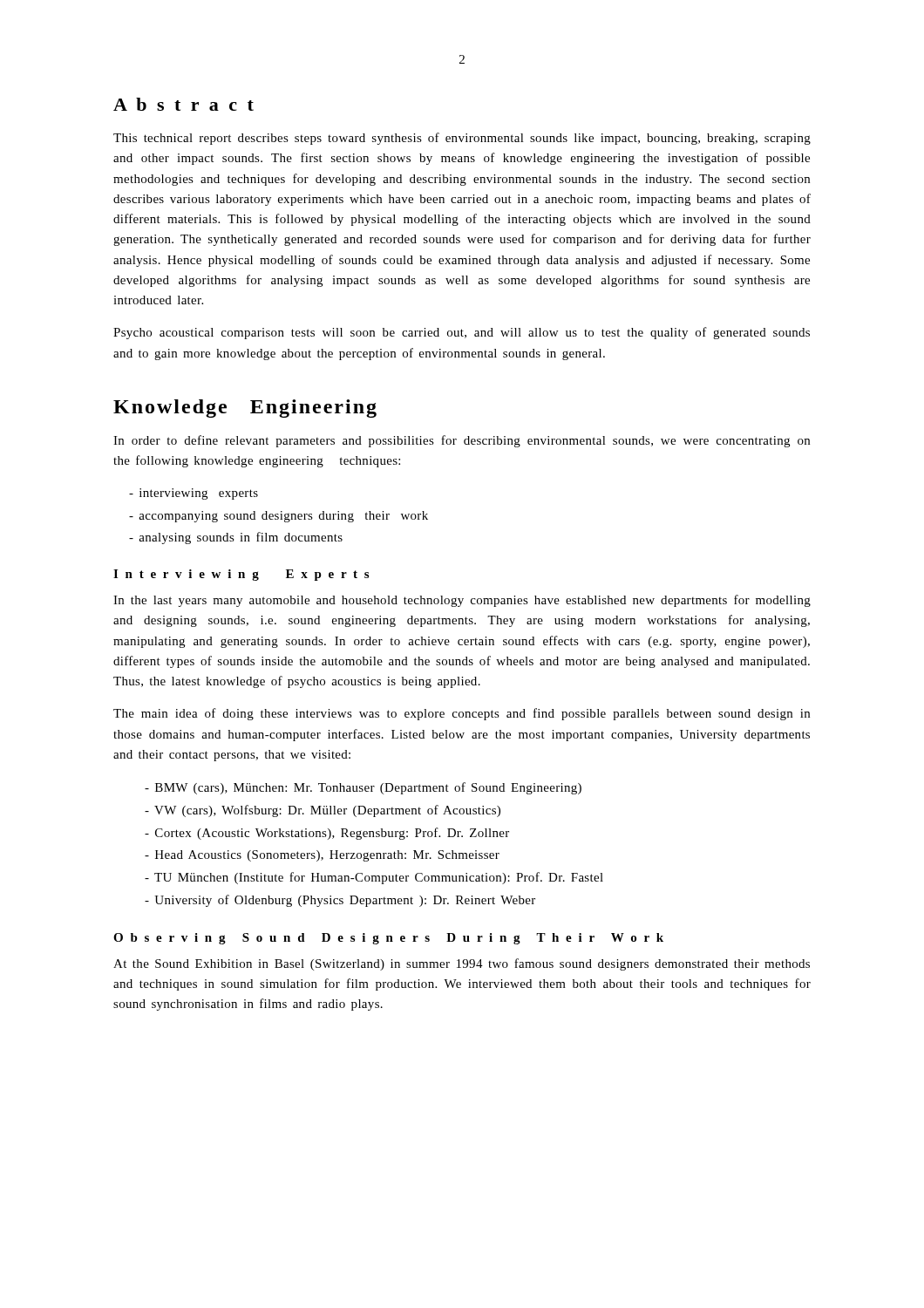Where is the passage that starts "BMW (cars), München: Mr. Tonhauser (Department"?
Image resolution: width=924 pixels, height=1308 pixels.
(363, 787)
